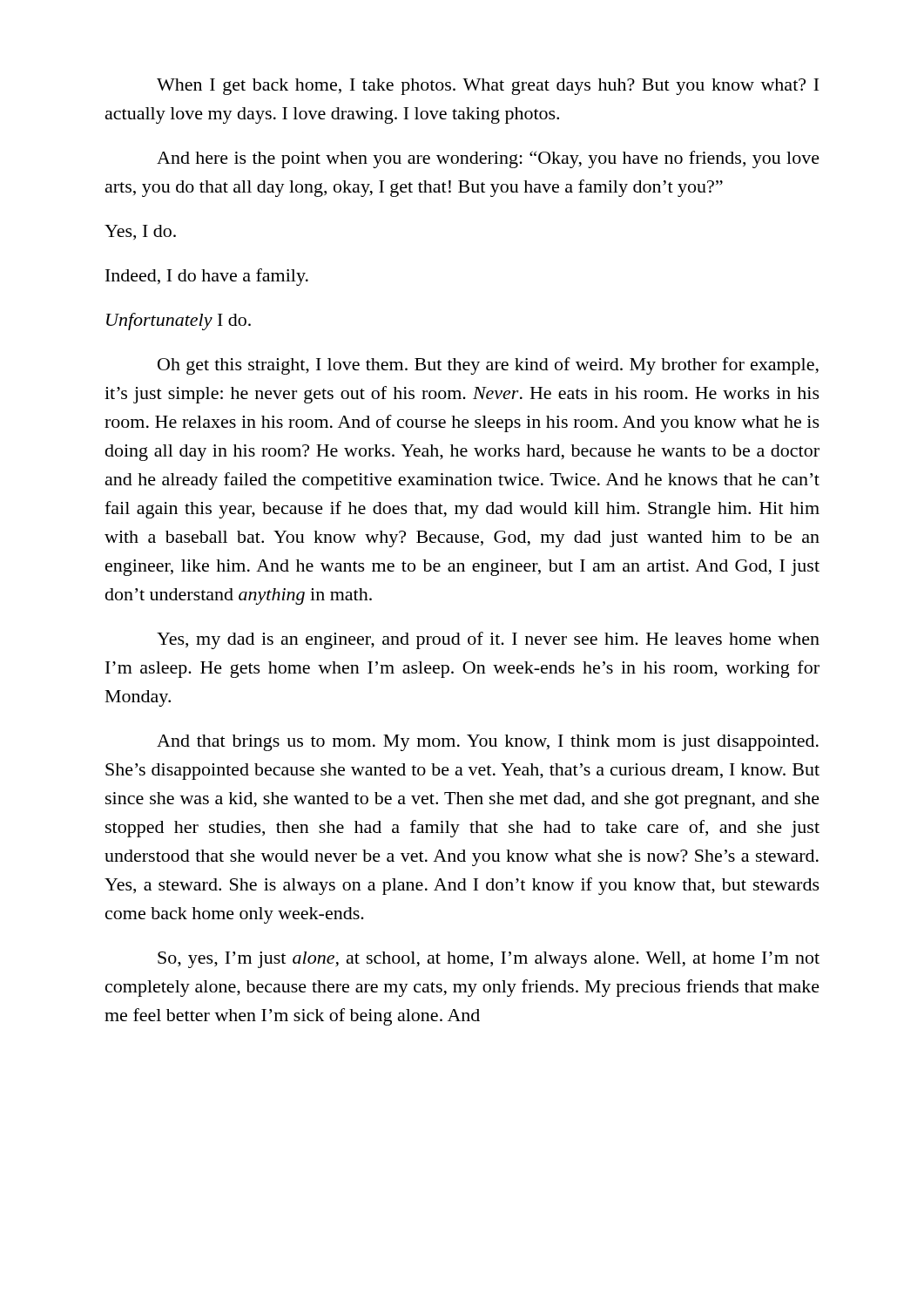Find the block starting "Unfortunately I do."
The width and height of the screenshot is (924, 1307).
[x=178, y=319]
